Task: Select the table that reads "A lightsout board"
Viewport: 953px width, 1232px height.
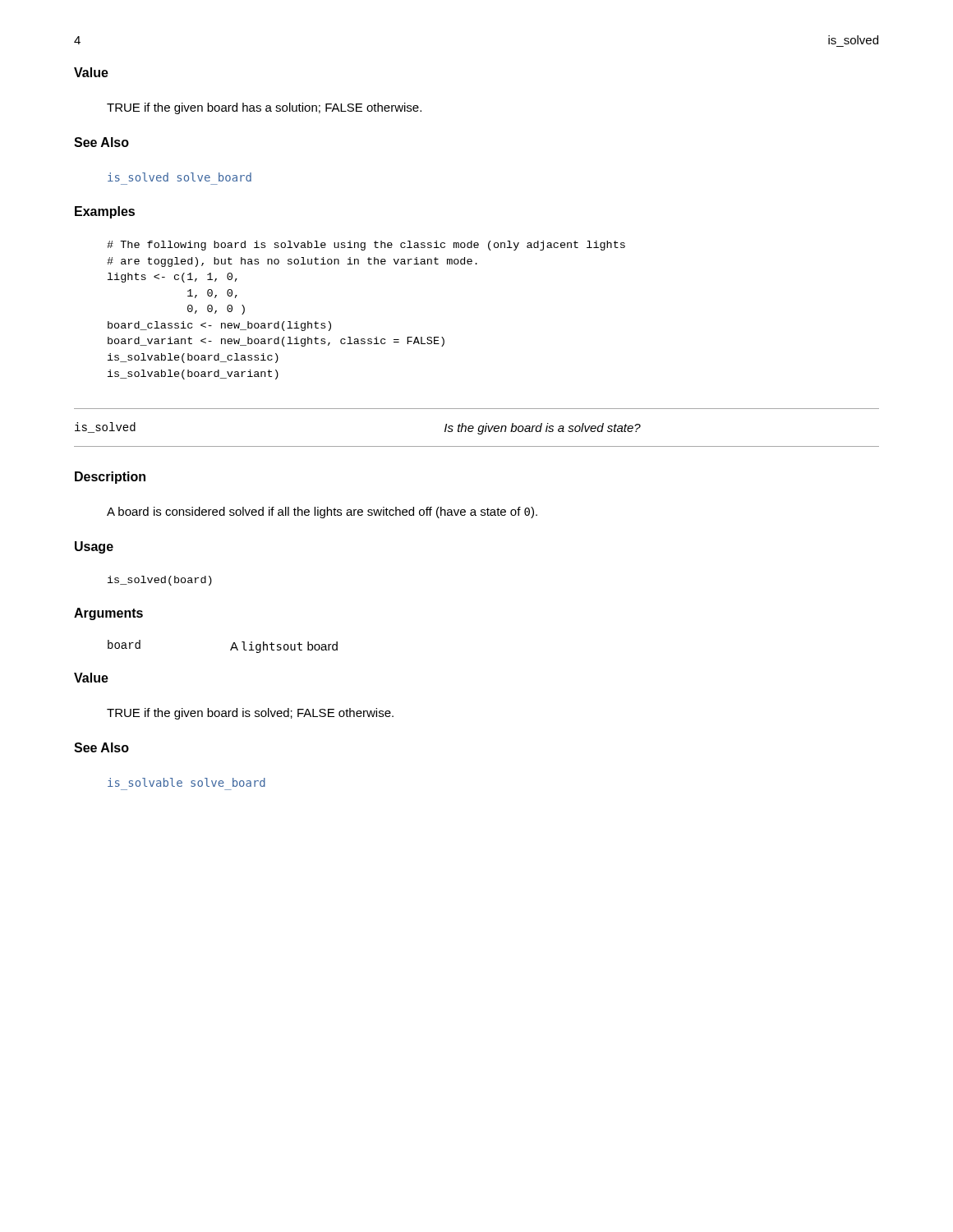Action: 476,646
